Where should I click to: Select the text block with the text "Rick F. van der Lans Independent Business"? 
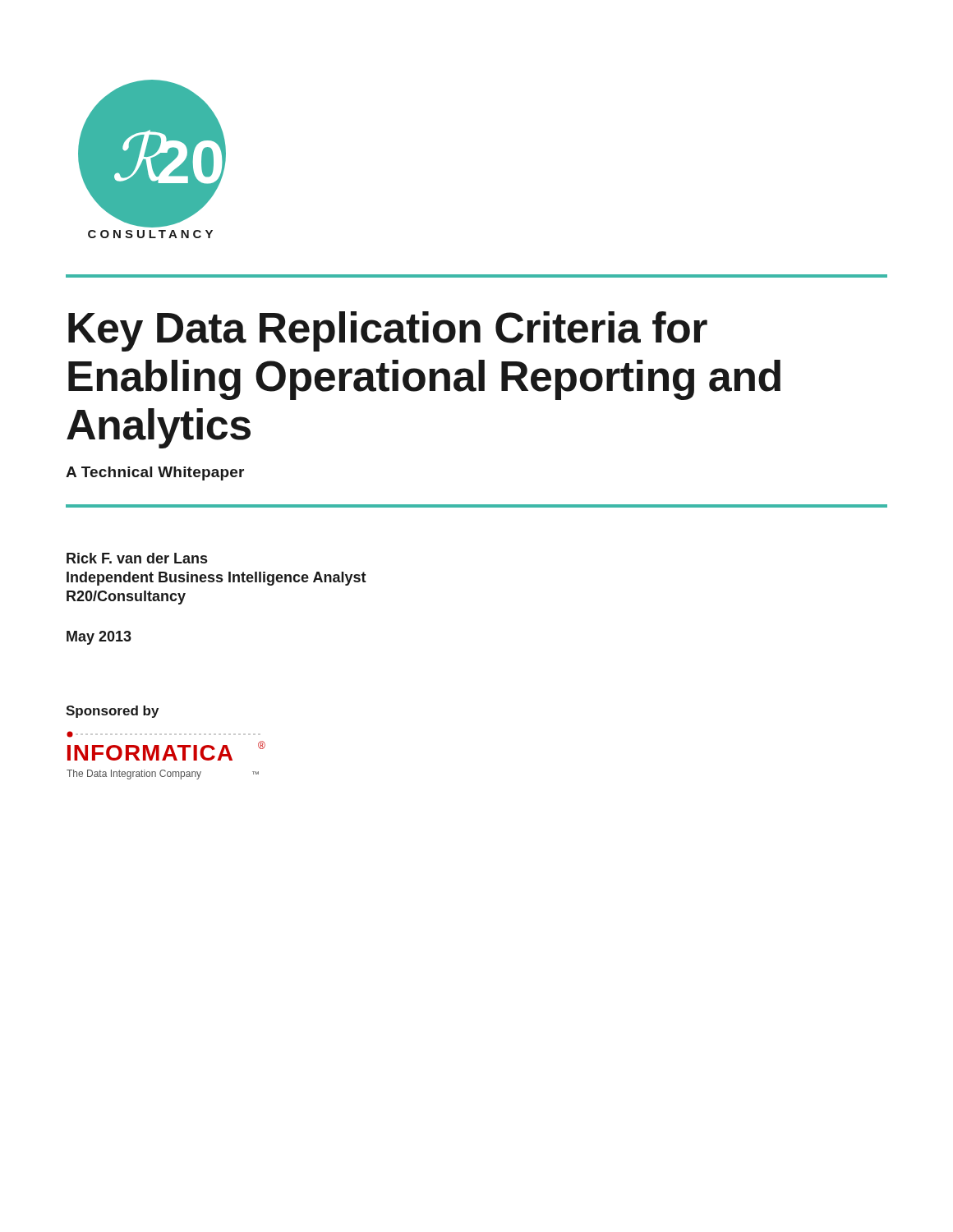click(137, 558)
